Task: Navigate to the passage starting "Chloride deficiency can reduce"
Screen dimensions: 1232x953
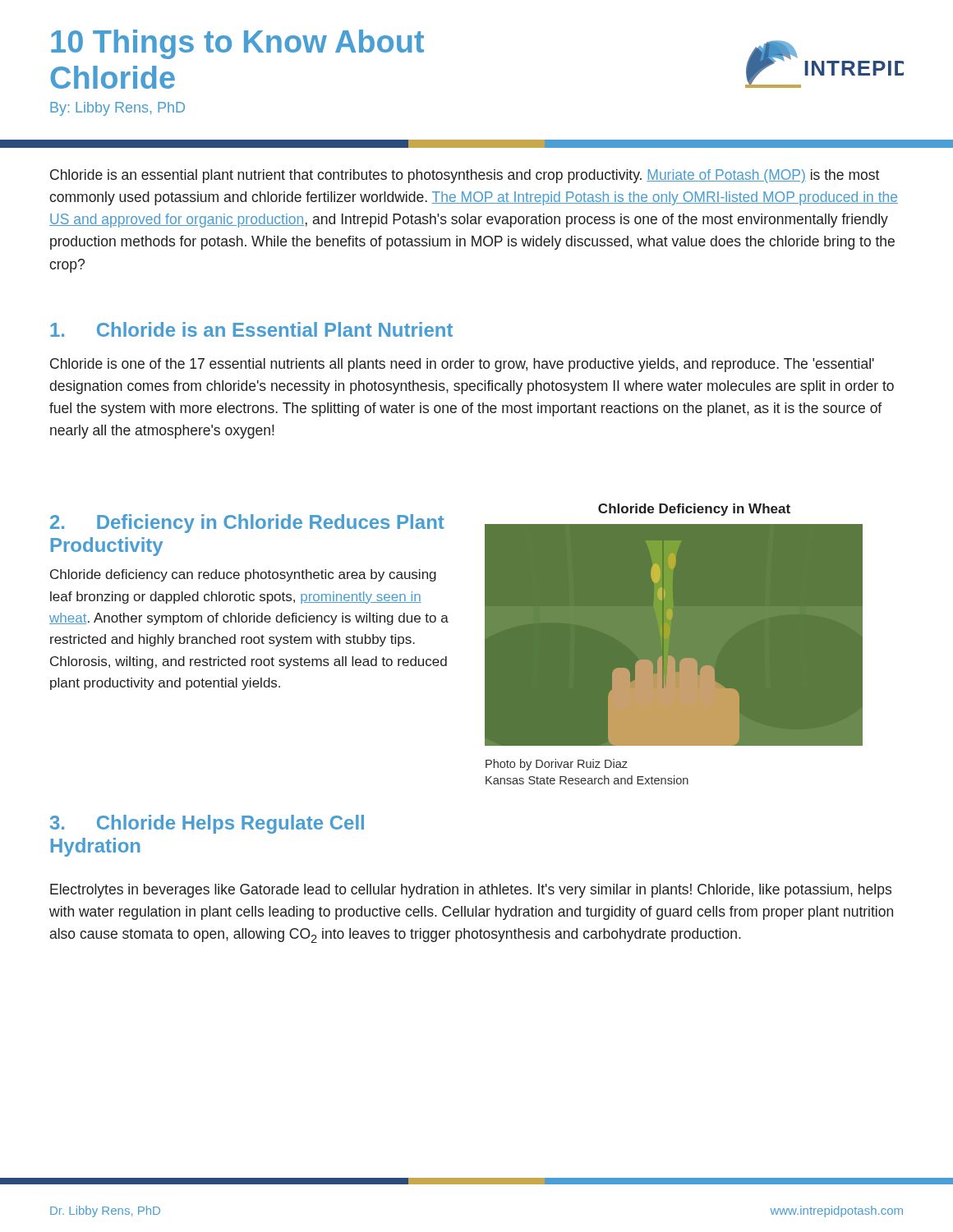Action: (249, 629)
